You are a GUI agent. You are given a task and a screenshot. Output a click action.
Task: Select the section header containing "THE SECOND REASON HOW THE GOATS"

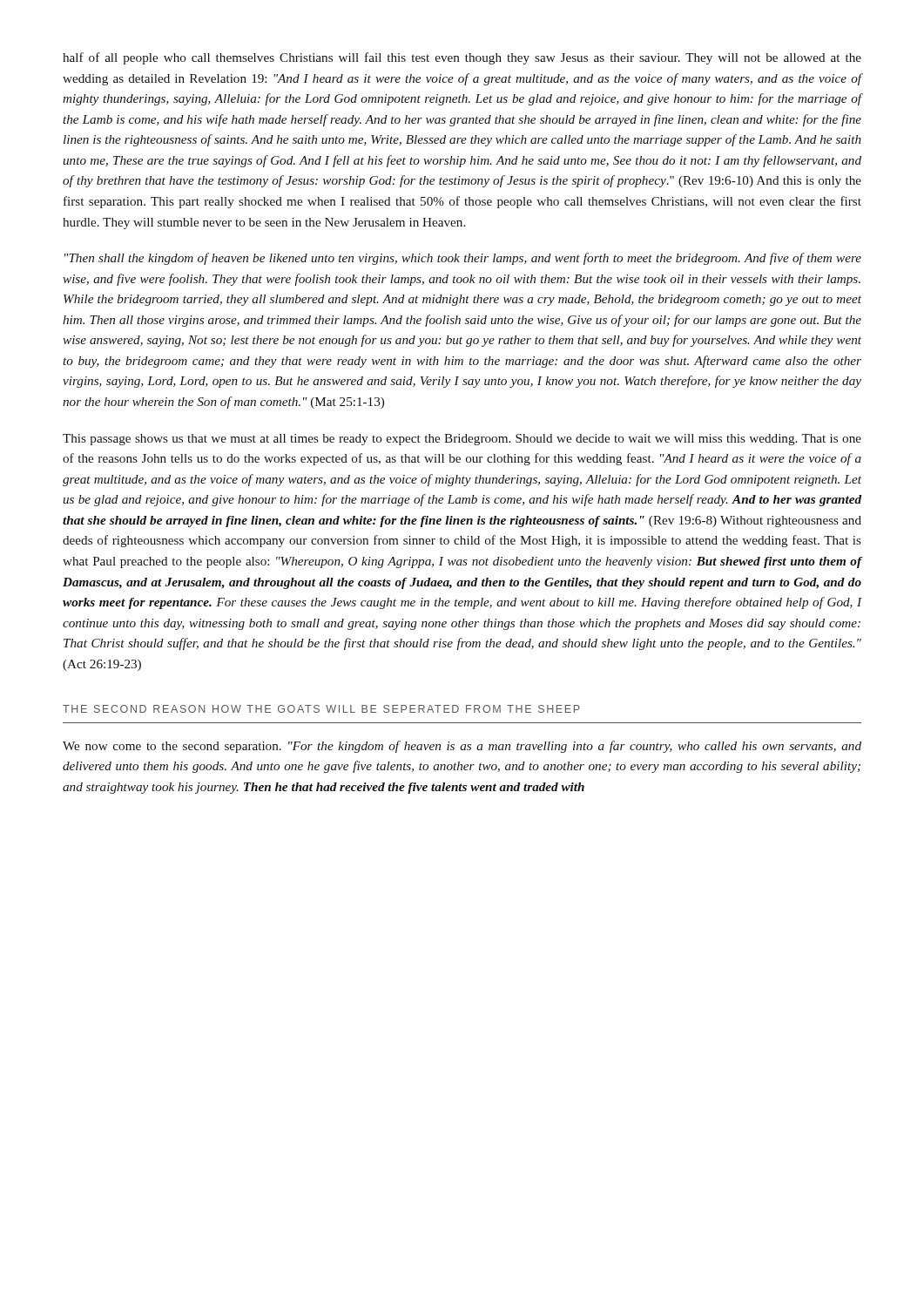(322, 710)
